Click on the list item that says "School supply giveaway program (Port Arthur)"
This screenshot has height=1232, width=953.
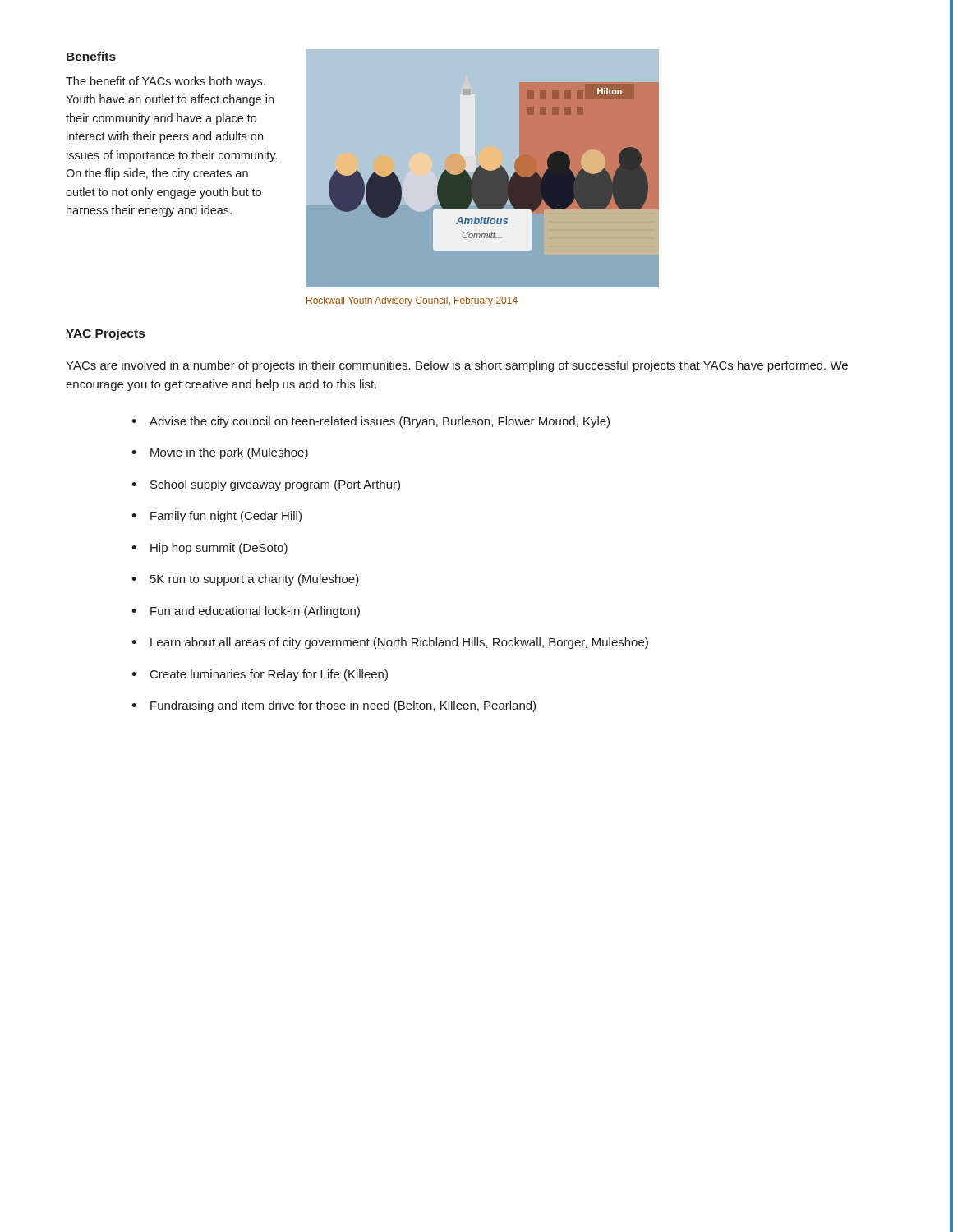tap(275, 484)
